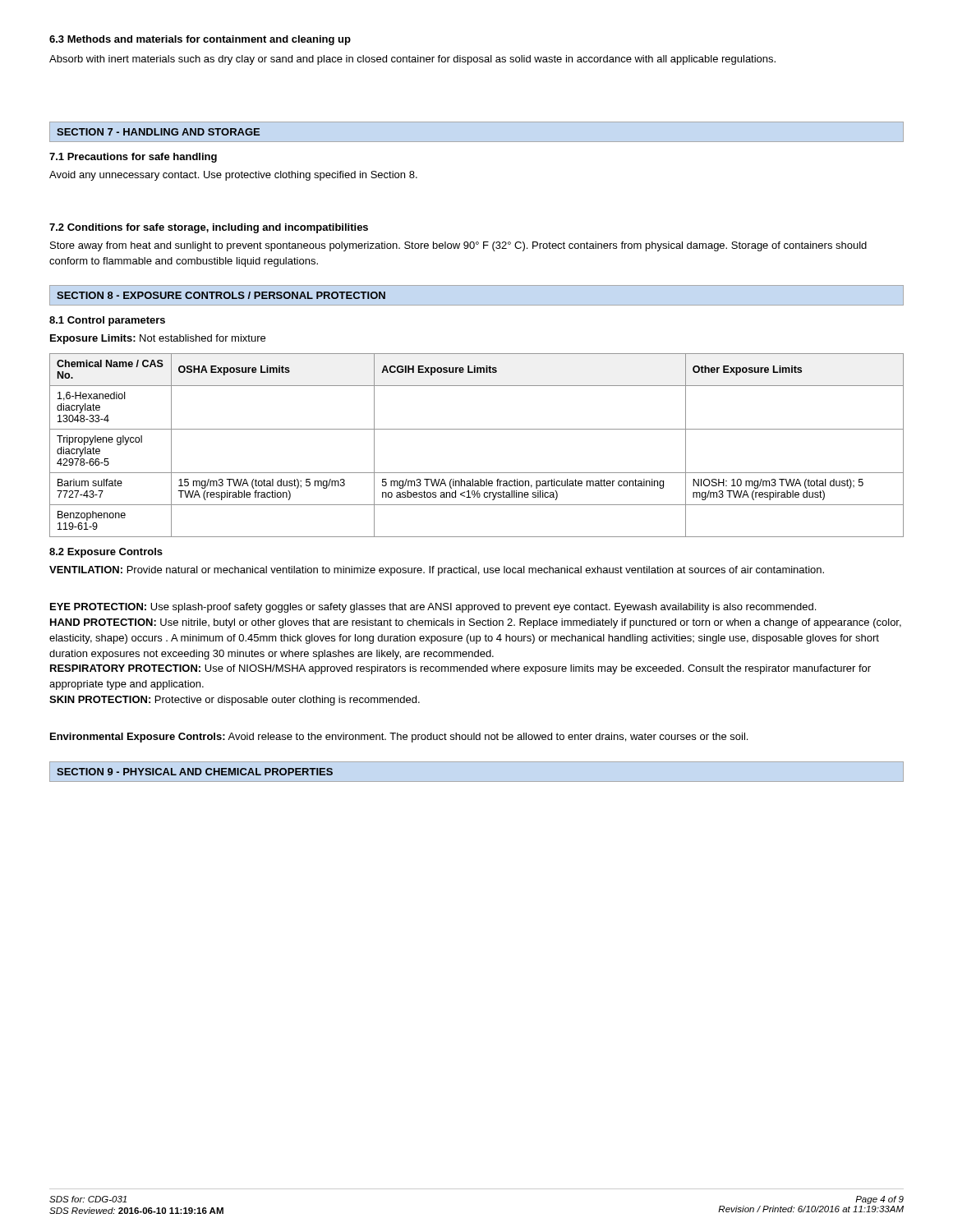Image resolution: width=953 pixels, height=1232 pixels.
Task: Where is the section header that starts "SECTION 9 - PHYSICAL AND CHEMICAL"?
Action: 195,771
